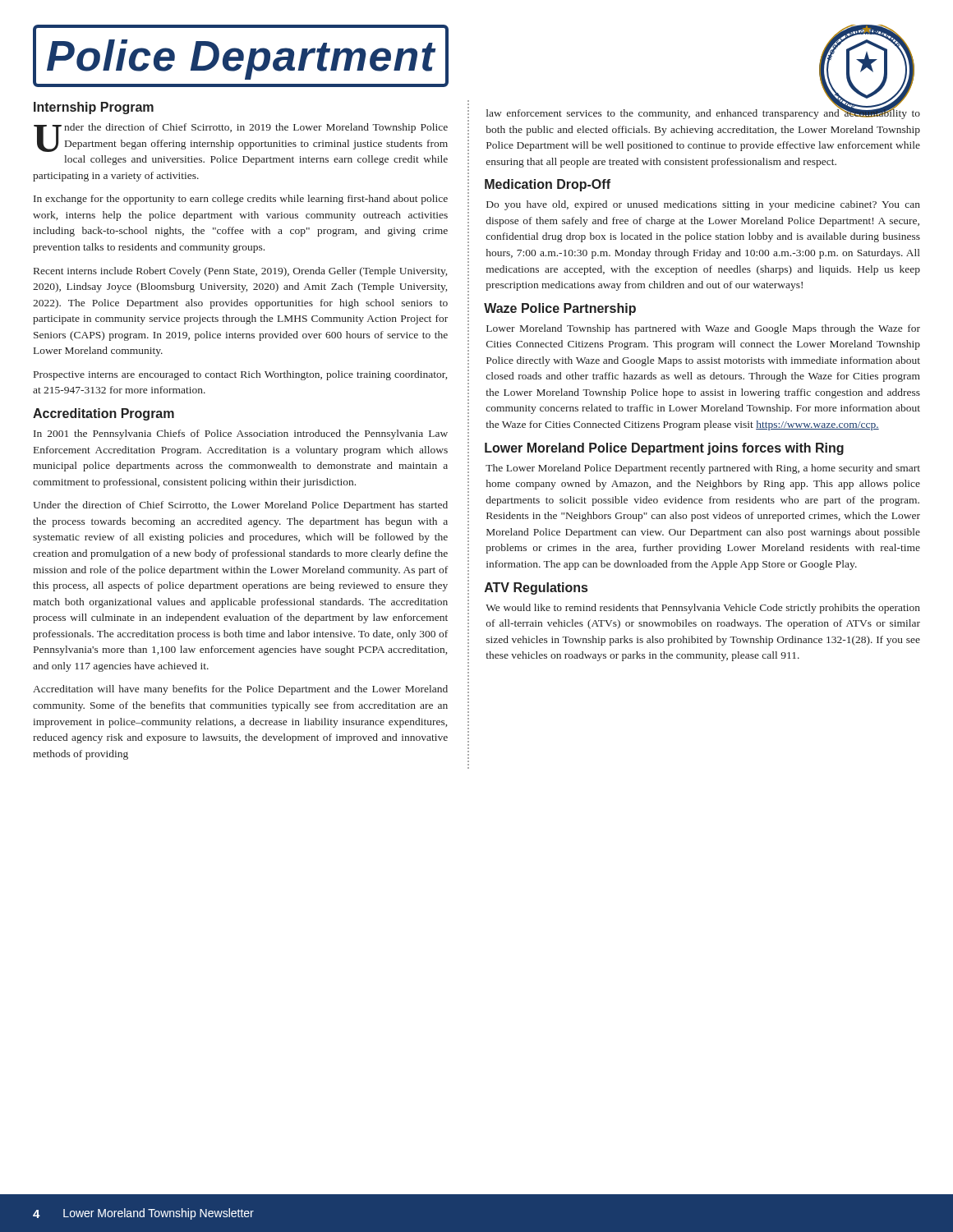Viewport: 953px width, 1232px height.
Task: Click on the passage starting "Internship Program"
Action: tap(93, 108)
